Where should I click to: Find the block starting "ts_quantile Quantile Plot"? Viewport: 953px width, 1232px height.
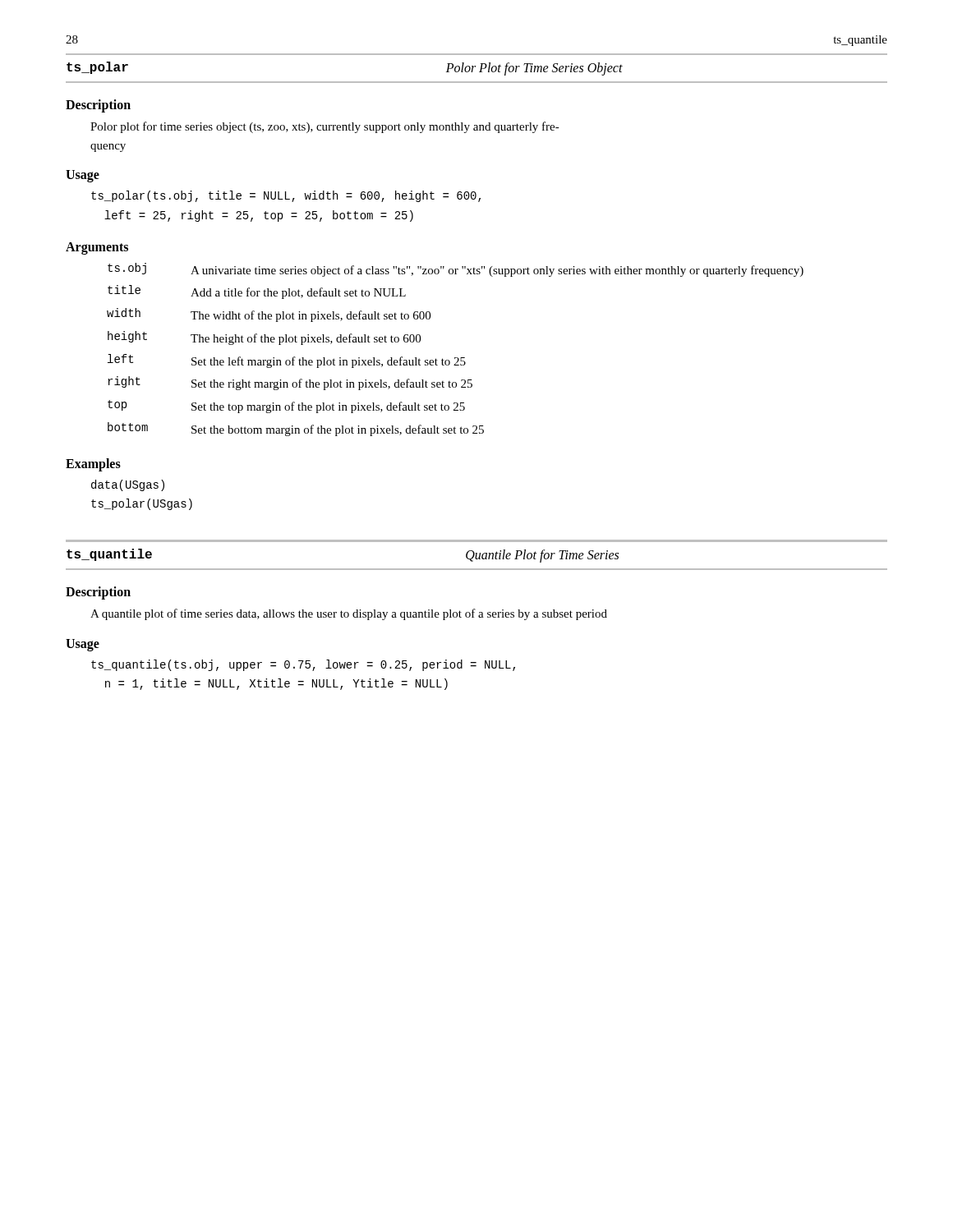click(x=476, y=555)
